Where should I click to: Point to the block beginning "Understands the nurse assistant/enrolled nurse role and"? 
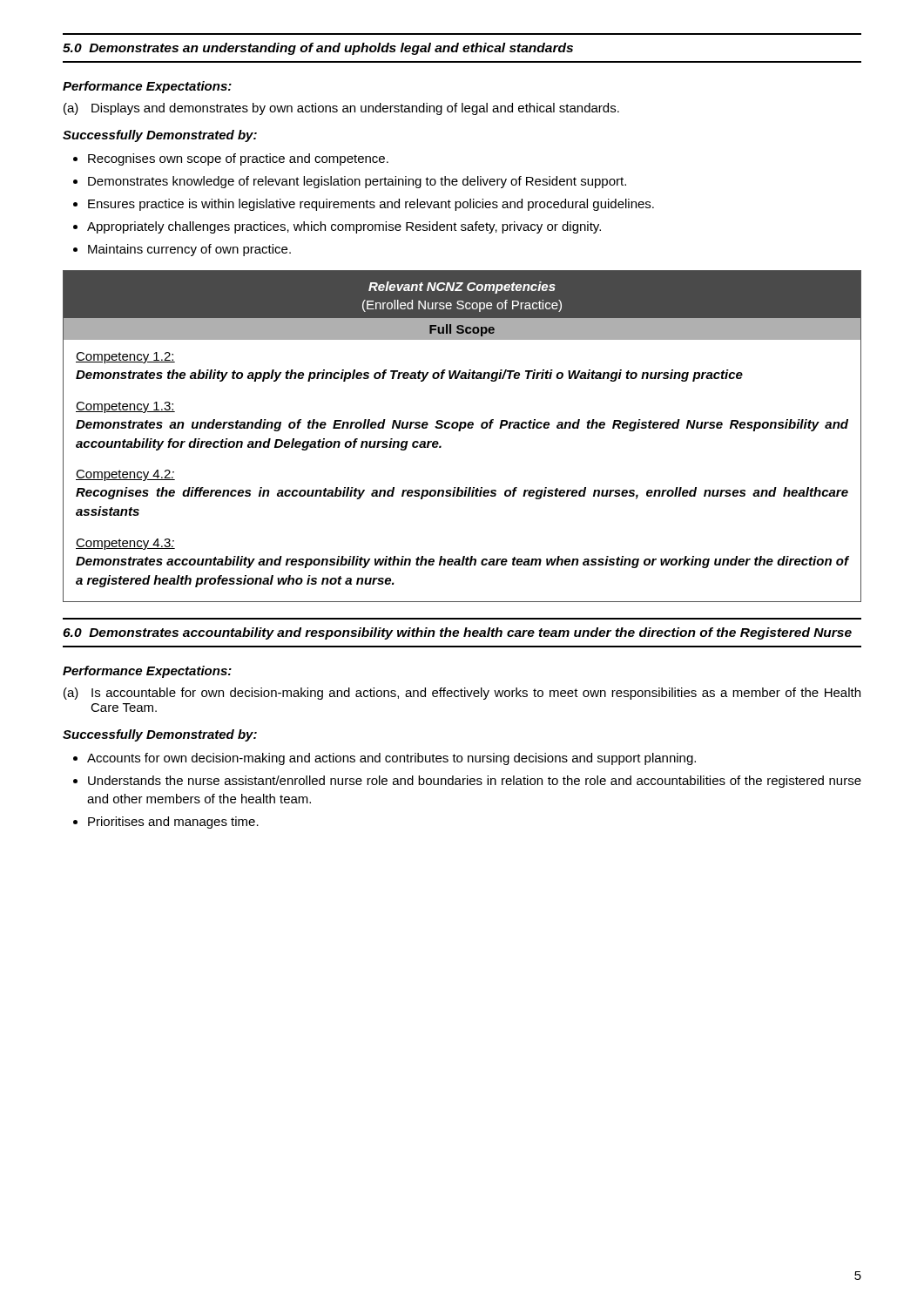coord(474,790)
